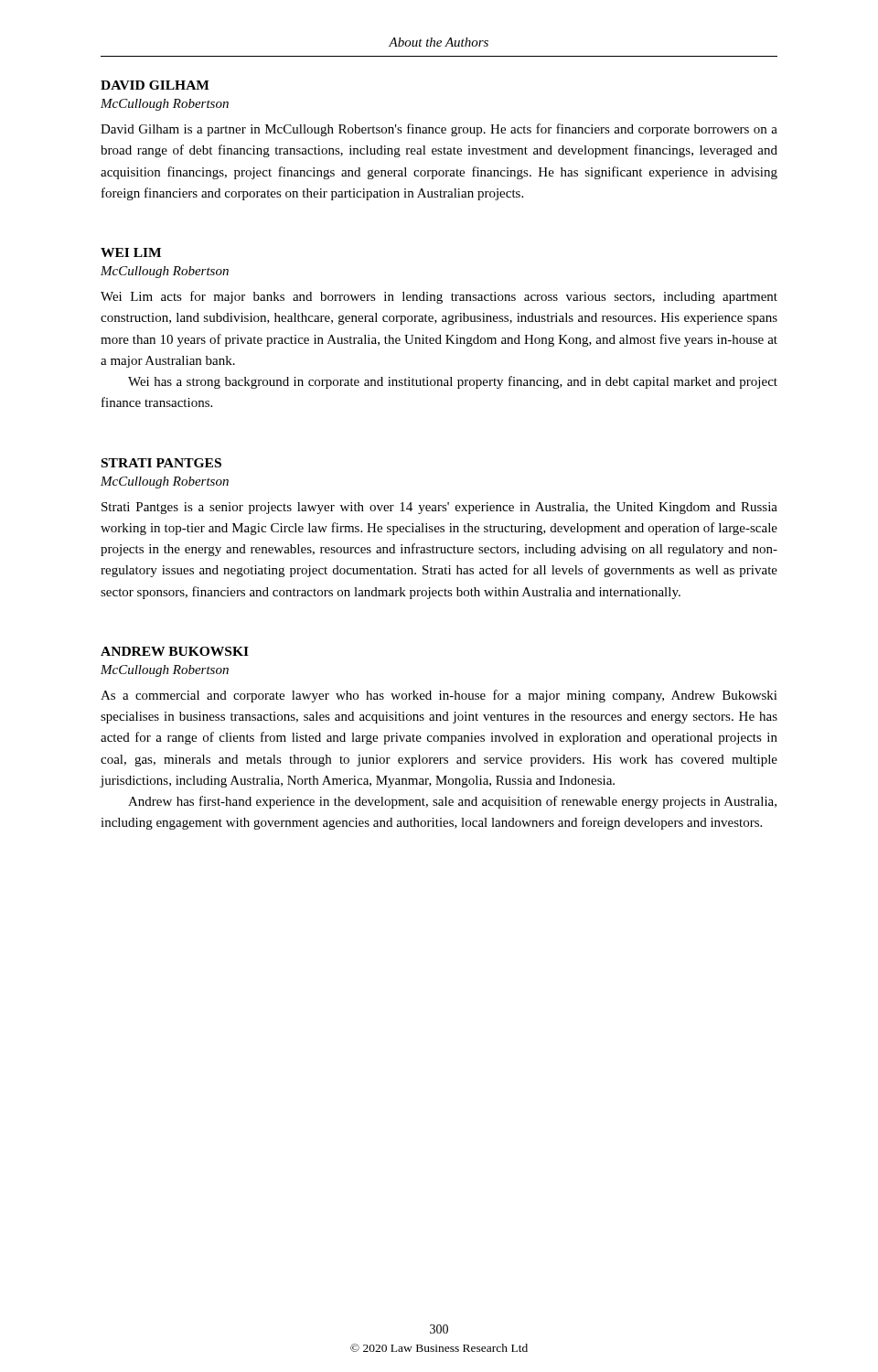This screenshot has width=878, height=1372.
Task: Point to "STRATI PANTGES"
Action: point(161,462)
